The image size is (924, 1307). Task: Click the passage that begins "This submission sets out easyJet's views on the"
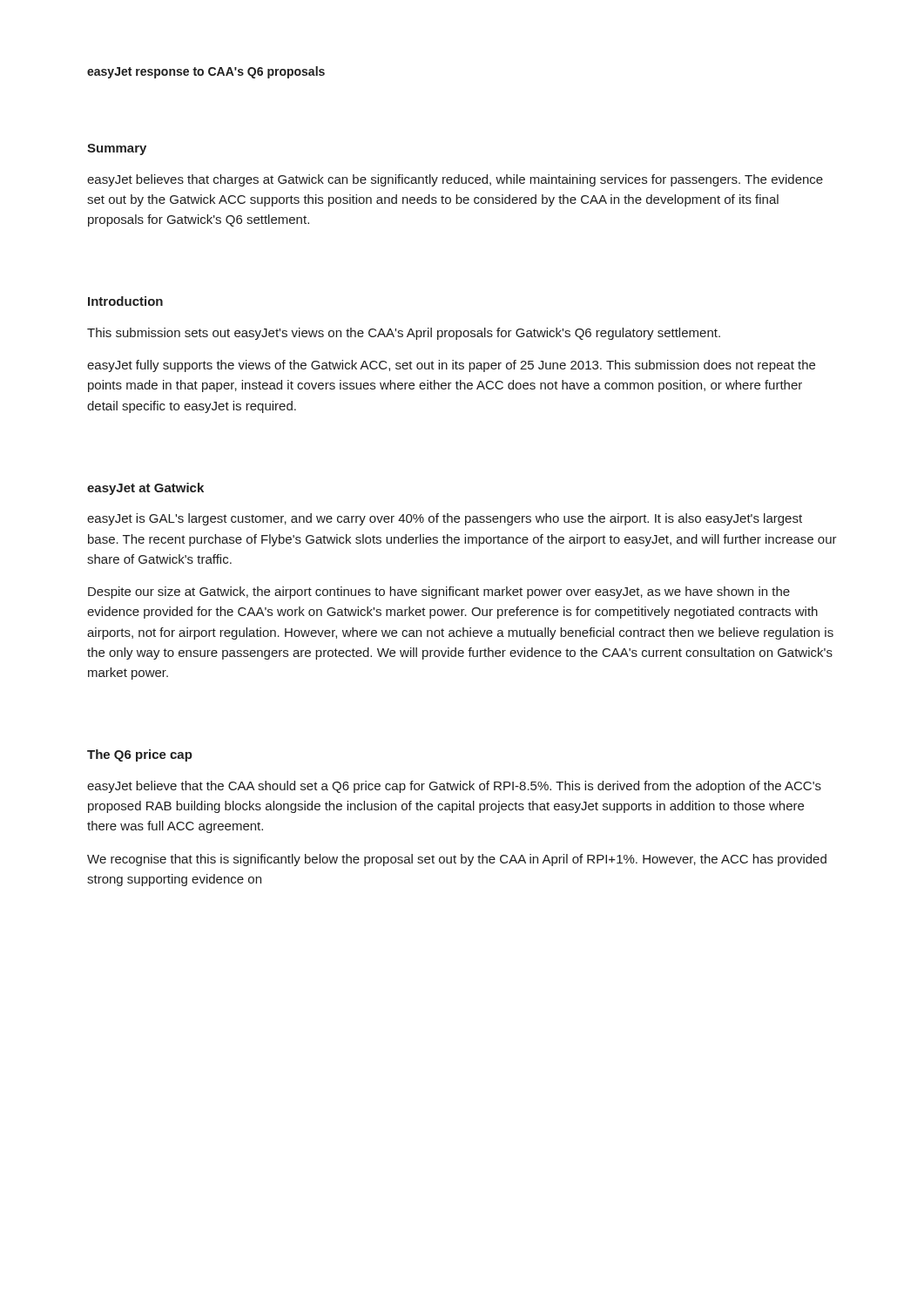(404, 332)
